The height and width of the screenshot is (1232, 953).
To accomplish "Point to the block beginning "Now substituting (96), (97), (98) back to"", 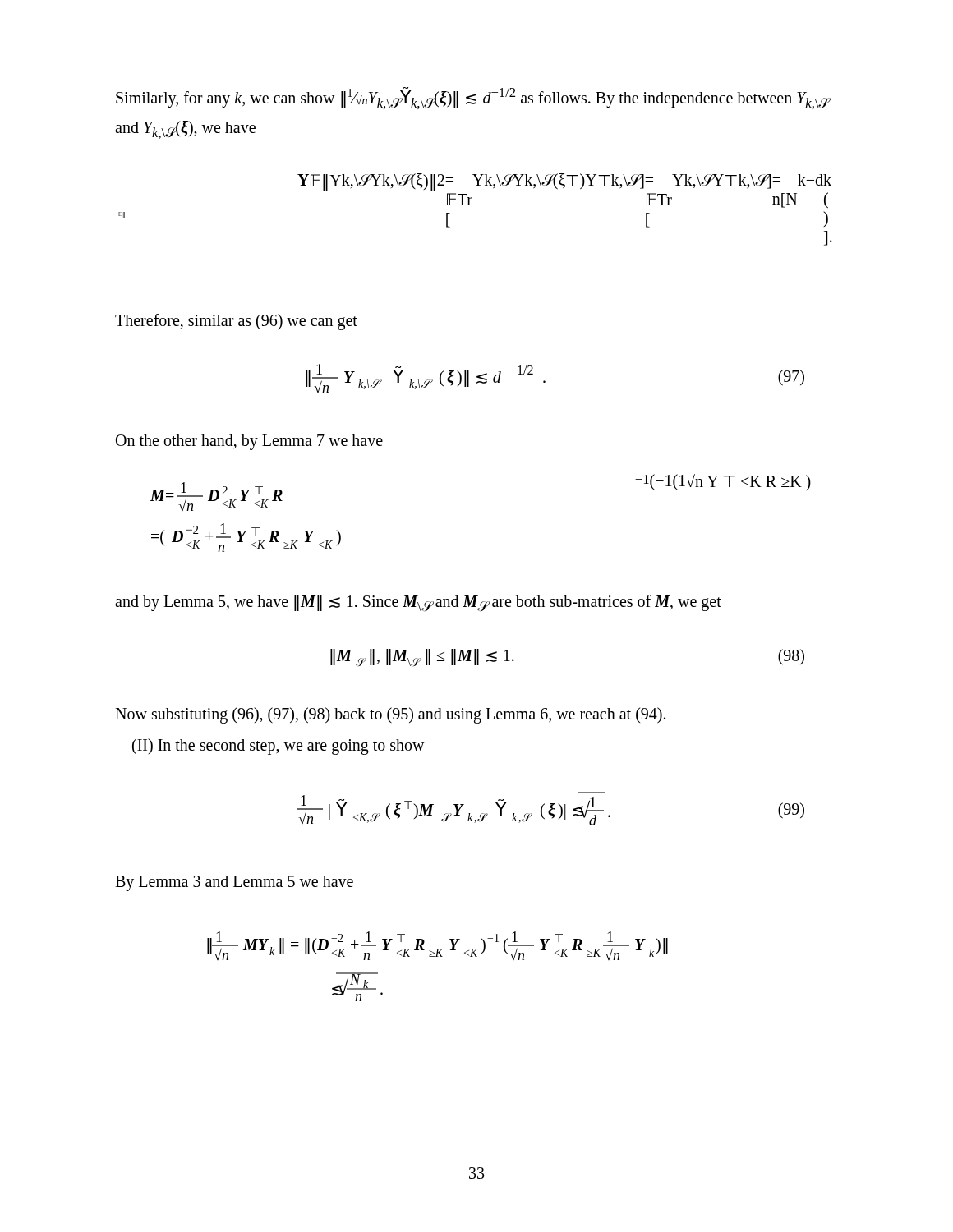I will (x=391, y=713).
